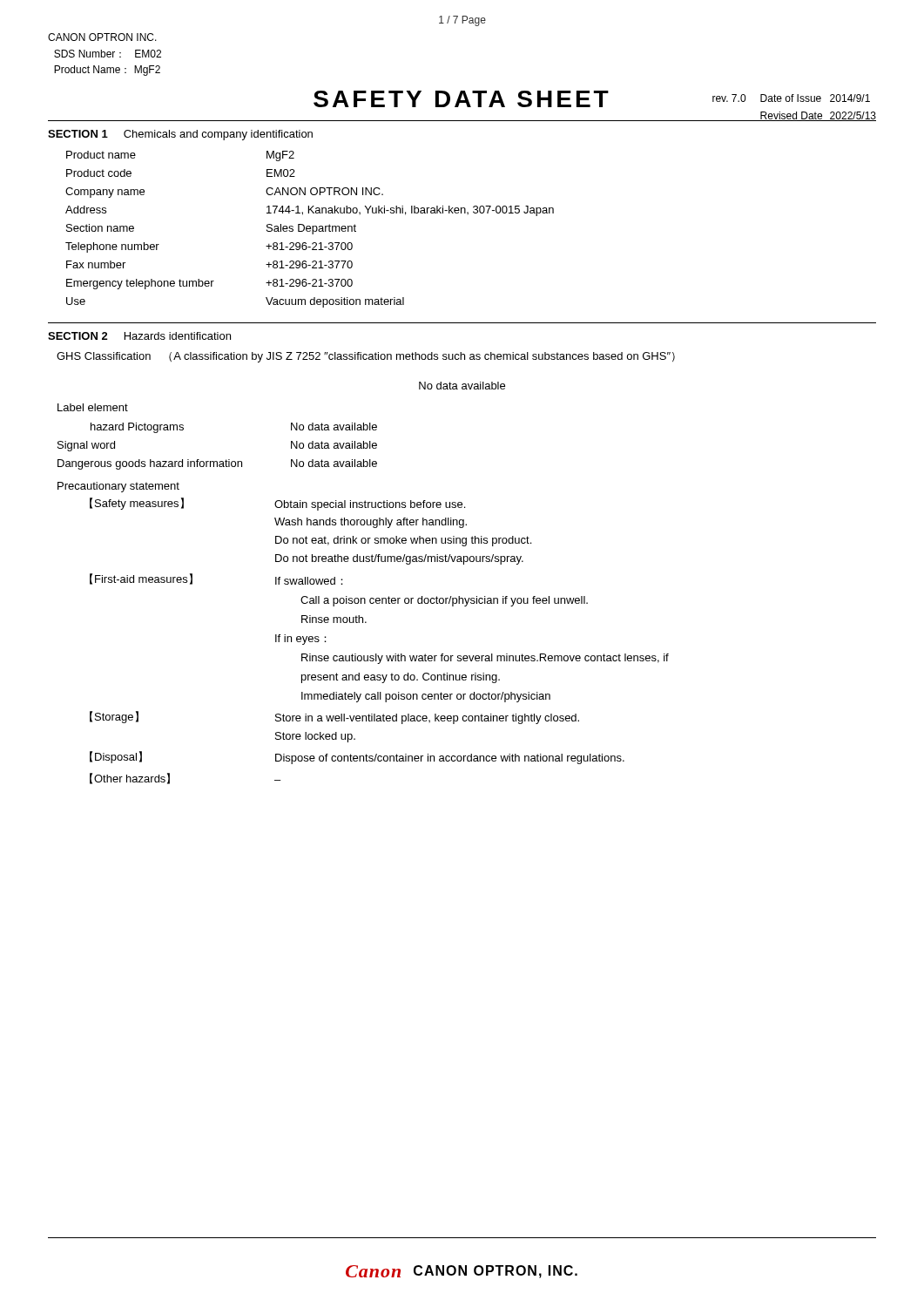Locate the passage starting "【Disposal】 Dispose of contents/container"

[x=336, y=758]
